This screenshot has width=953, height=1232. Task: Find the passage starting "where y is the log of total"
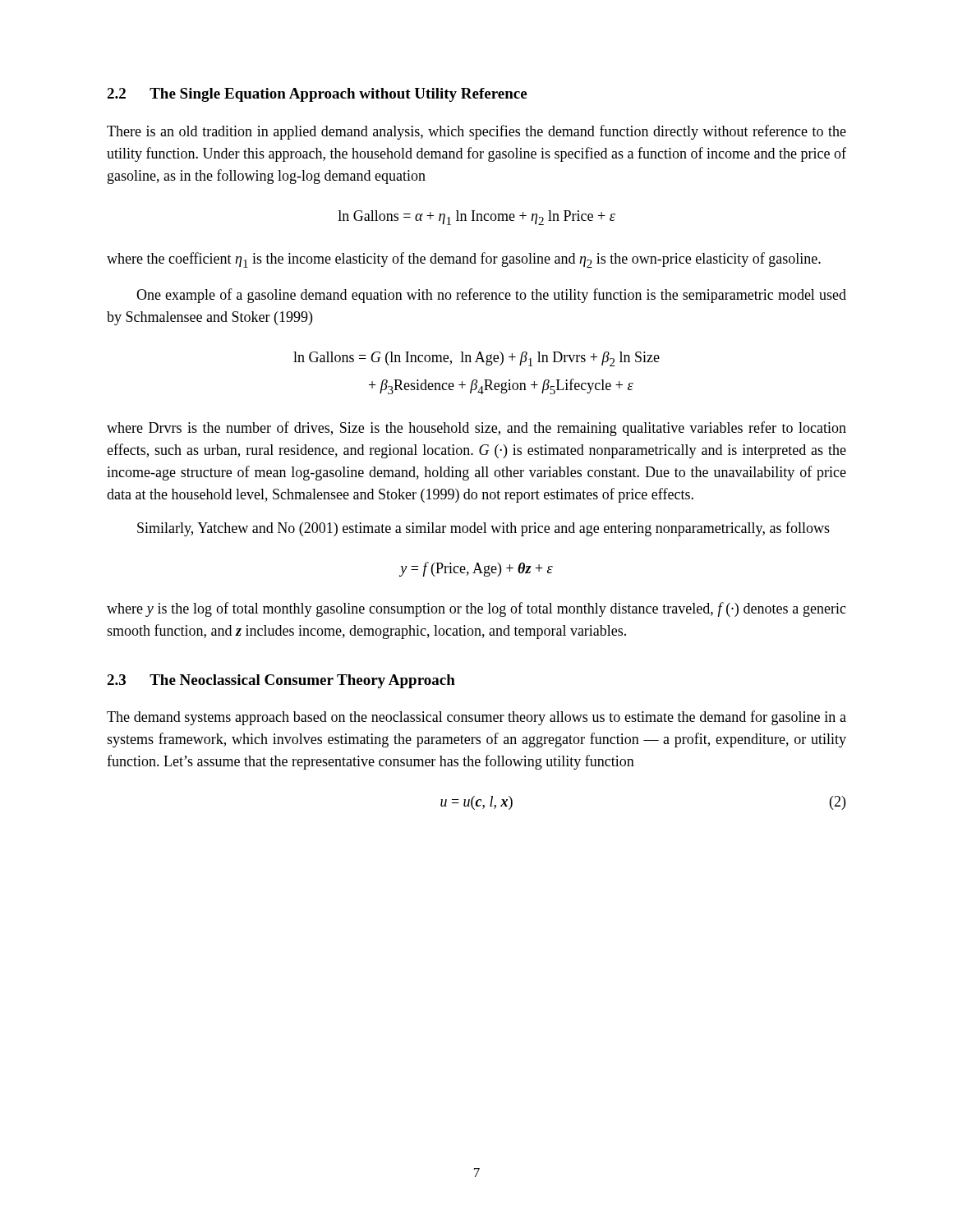476,620
